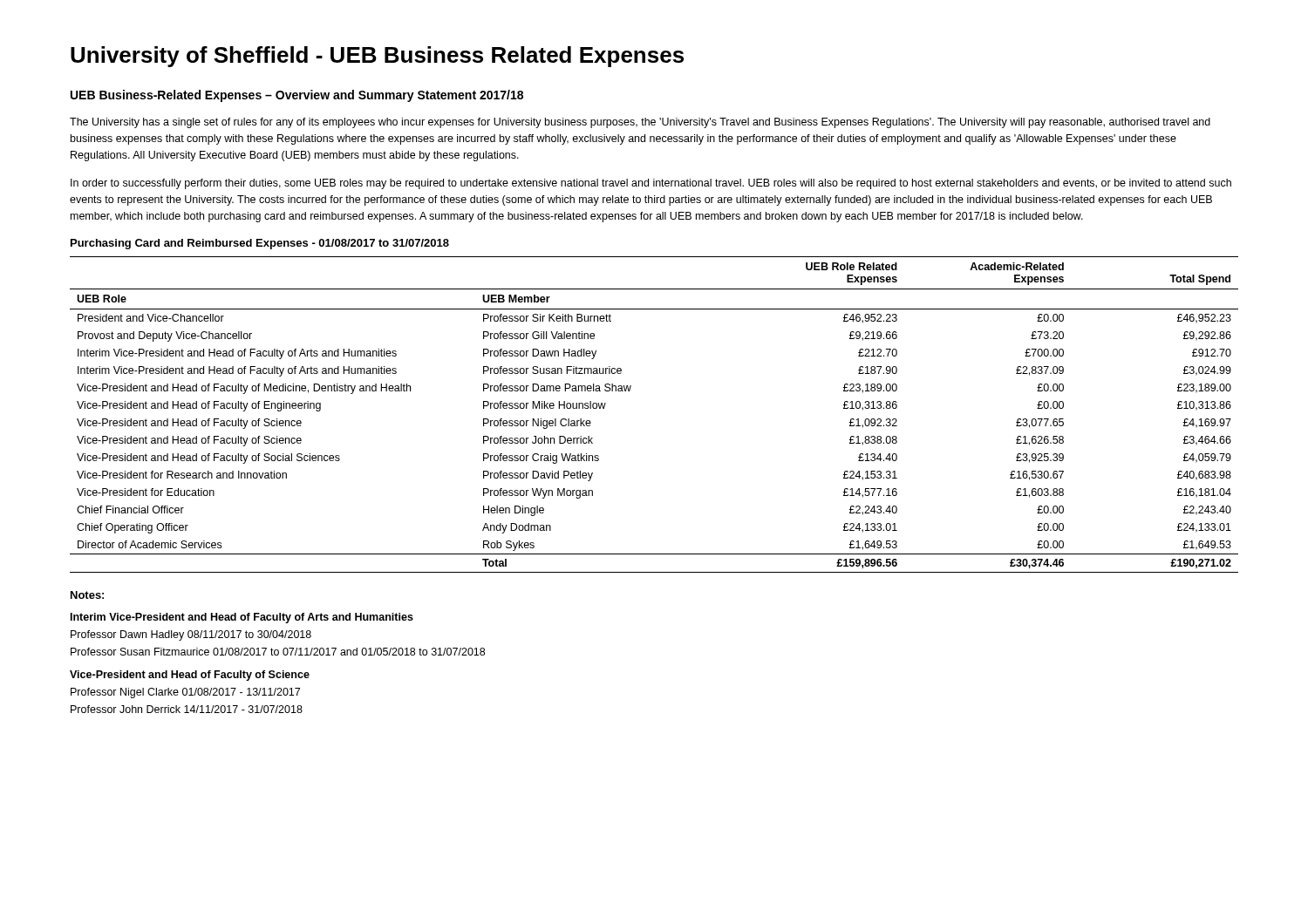Select the title that reads "University of Sheffield - UEB Business Related Expenses"
The height and width of the screenshot is (924, 1308).
(377, 55)
